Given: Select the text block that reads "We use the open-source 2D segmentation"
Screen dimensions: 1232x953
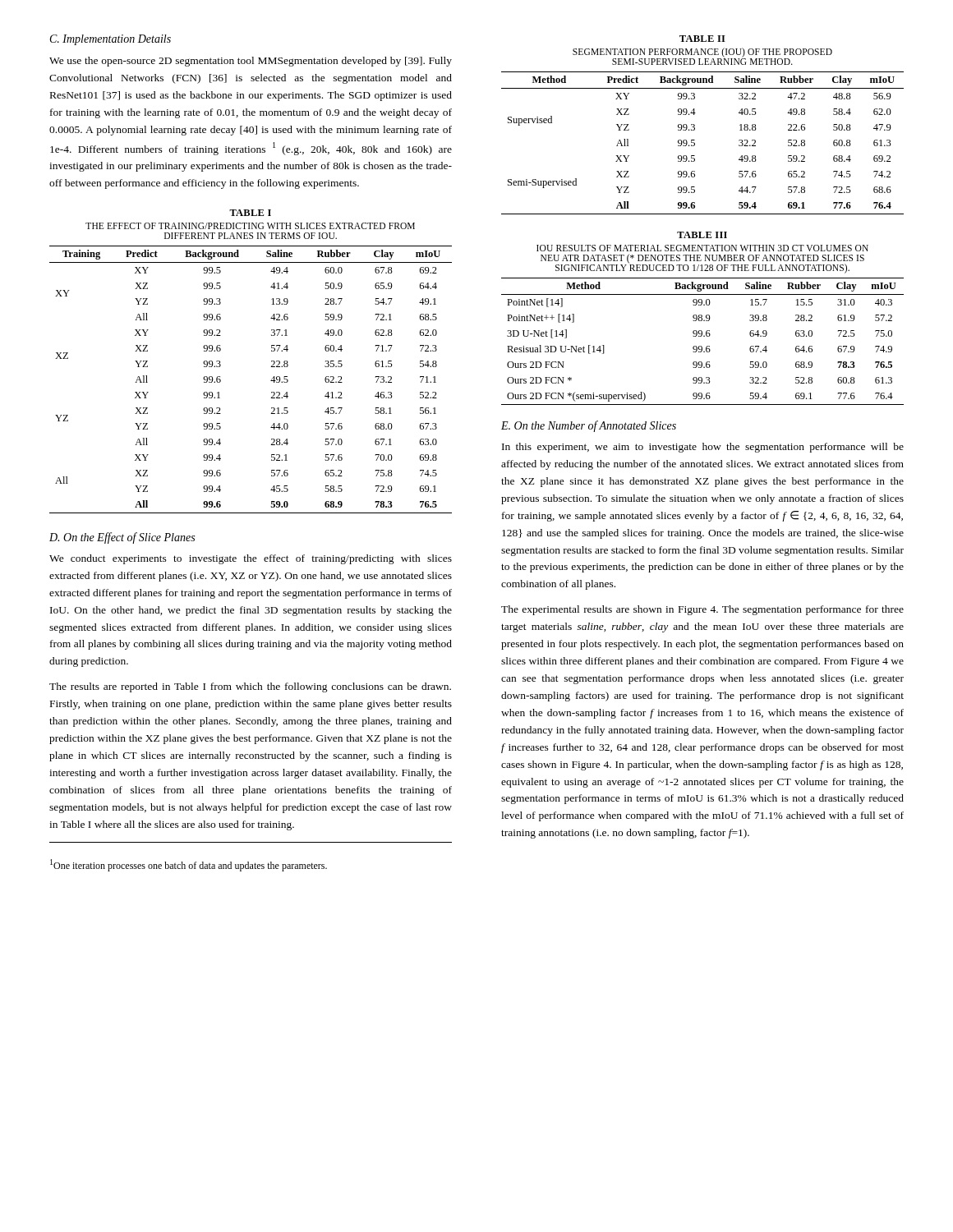Looking at the screenshot, I should pyautogui.click(x=251, y=122).
